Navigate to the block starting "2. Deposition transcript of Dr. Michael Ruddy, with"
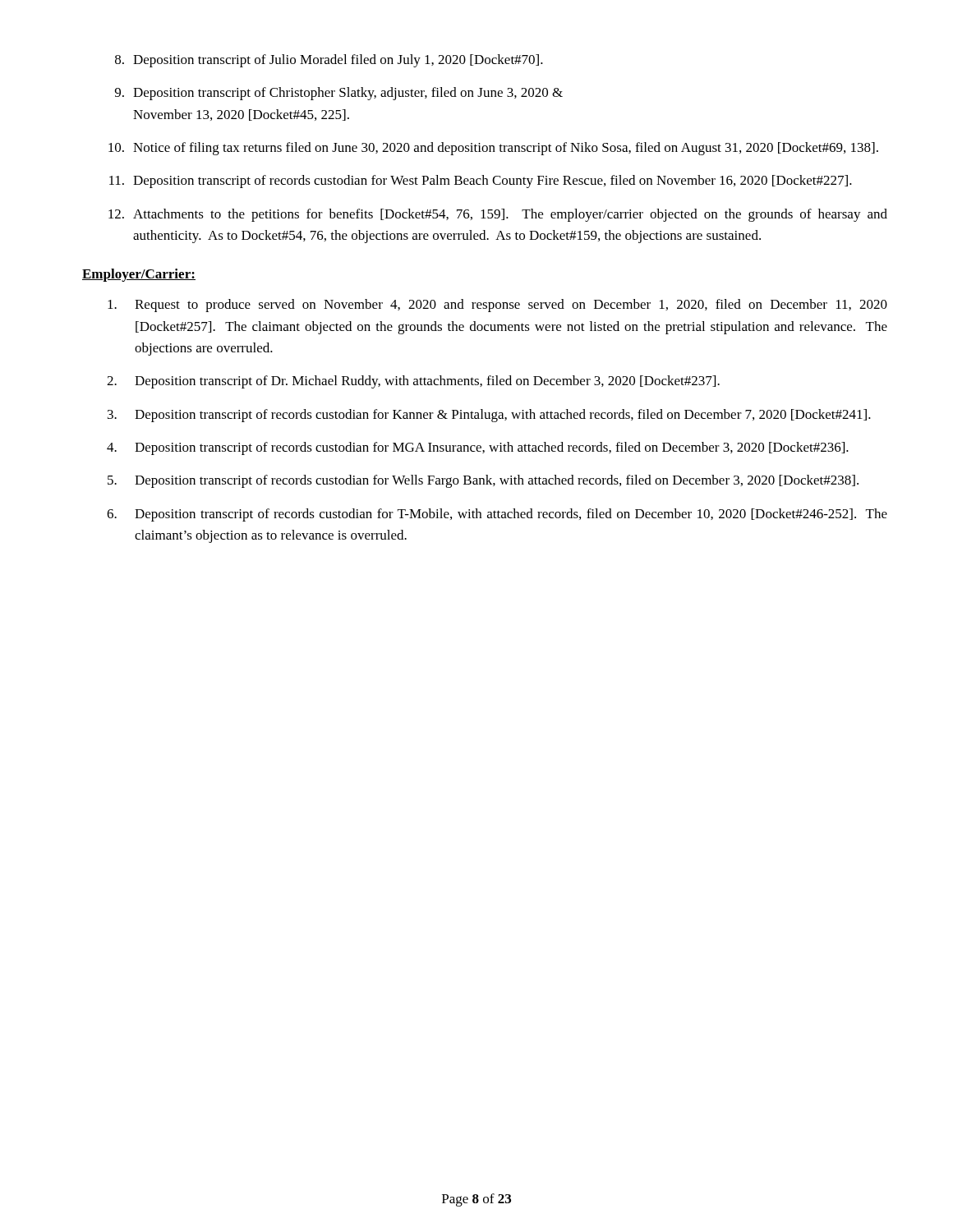The width and height of the screenshot is (953, 1232). coord(497,382)
